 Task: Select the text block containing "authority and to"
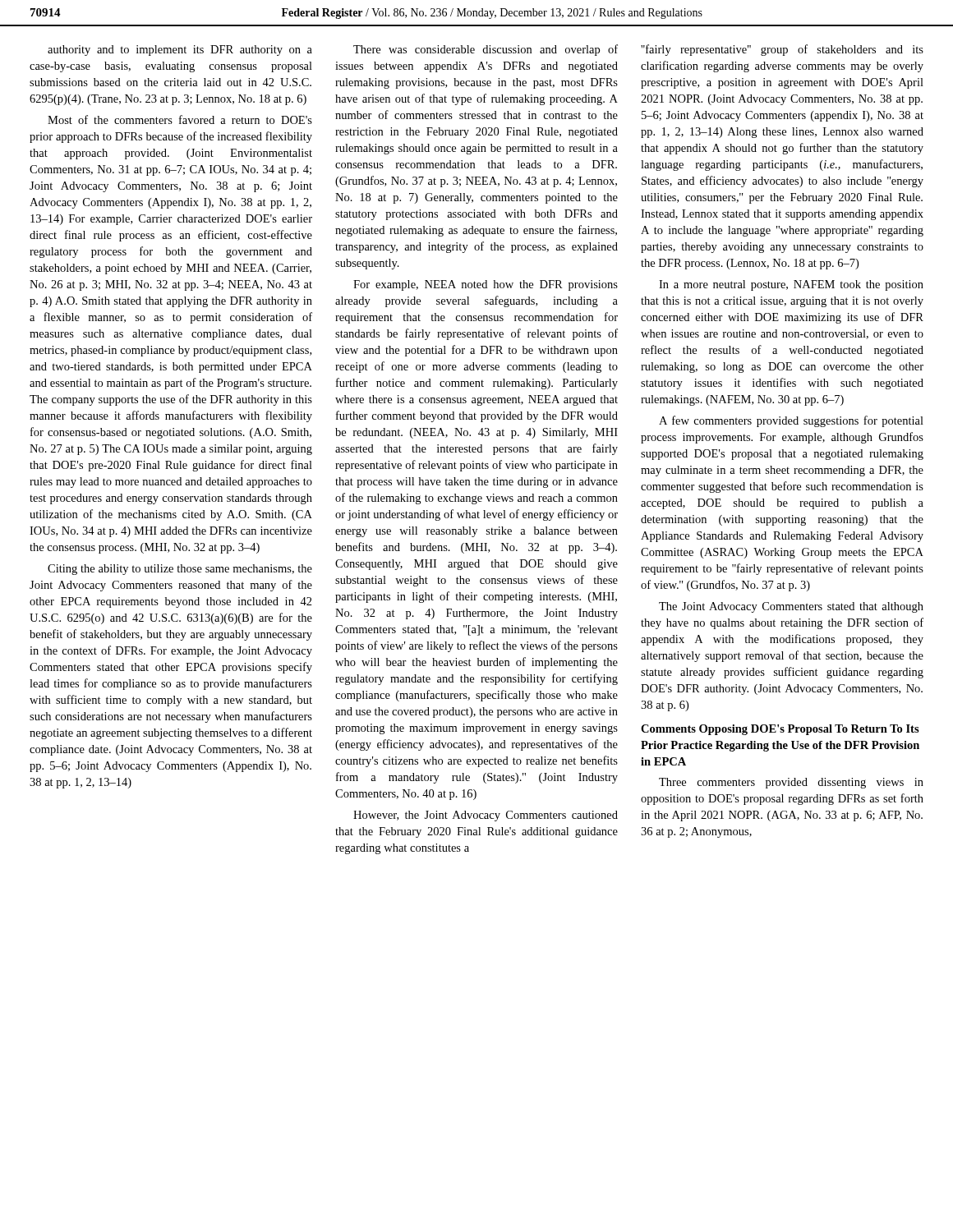[171, 415]
